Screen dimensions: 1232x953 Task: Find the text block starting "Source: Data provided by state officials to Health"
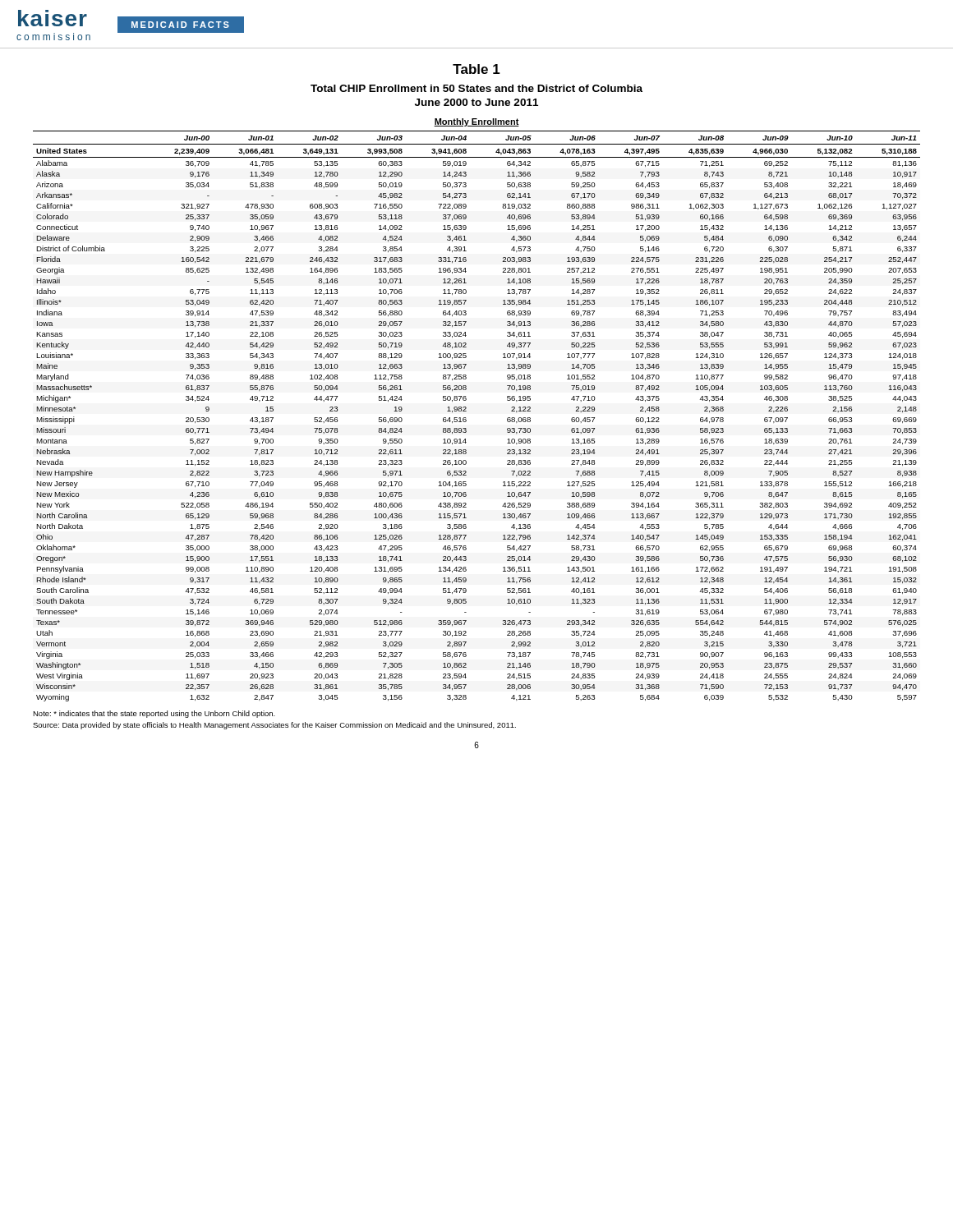tap(275, 725)
